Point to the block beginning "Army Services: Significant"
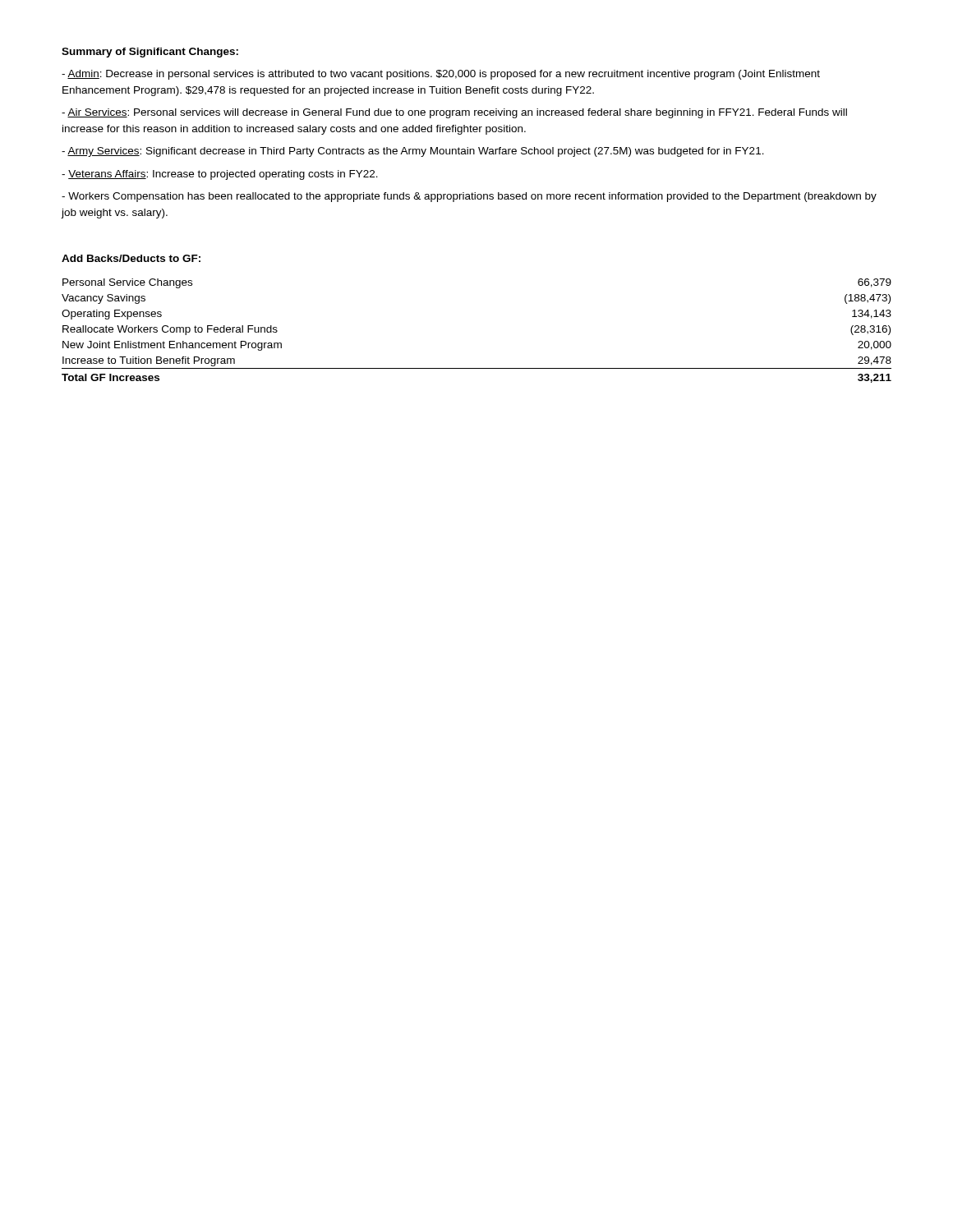 413,151
